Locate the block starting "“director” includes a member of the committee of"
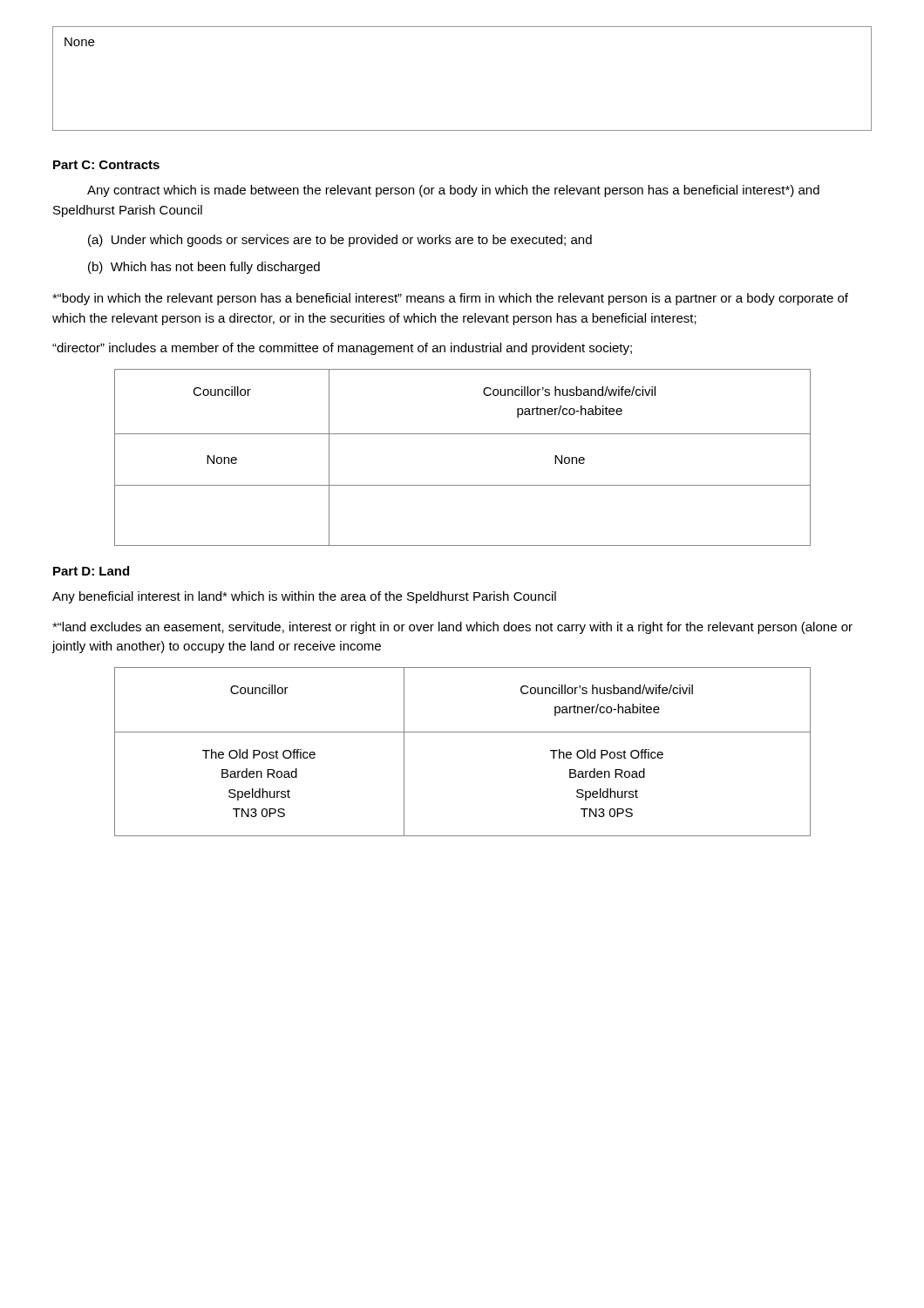924x1308 pixels. [x=343, y=347]
